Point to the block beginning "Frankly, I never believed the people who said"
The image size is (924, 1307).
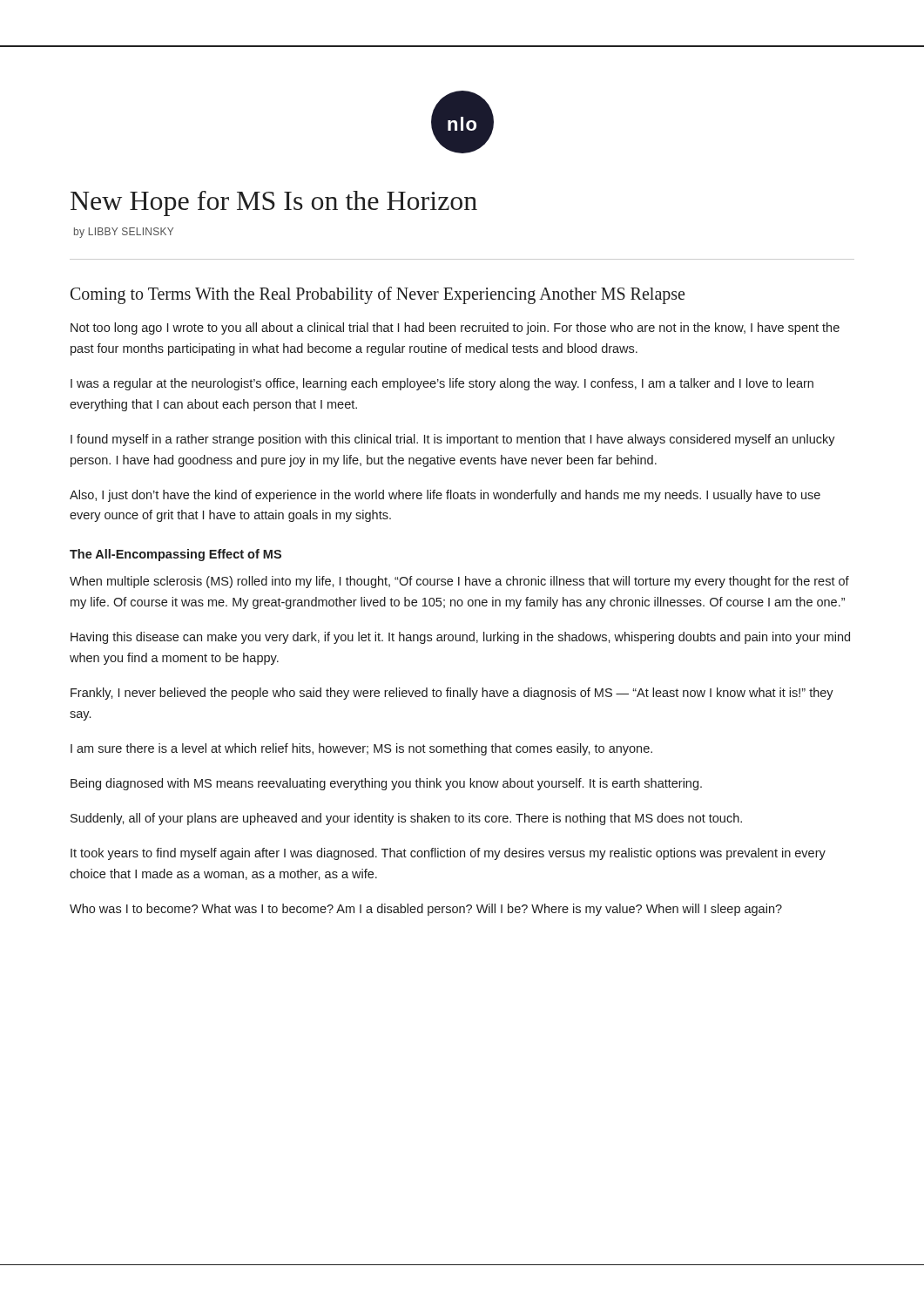click(462, 704)
